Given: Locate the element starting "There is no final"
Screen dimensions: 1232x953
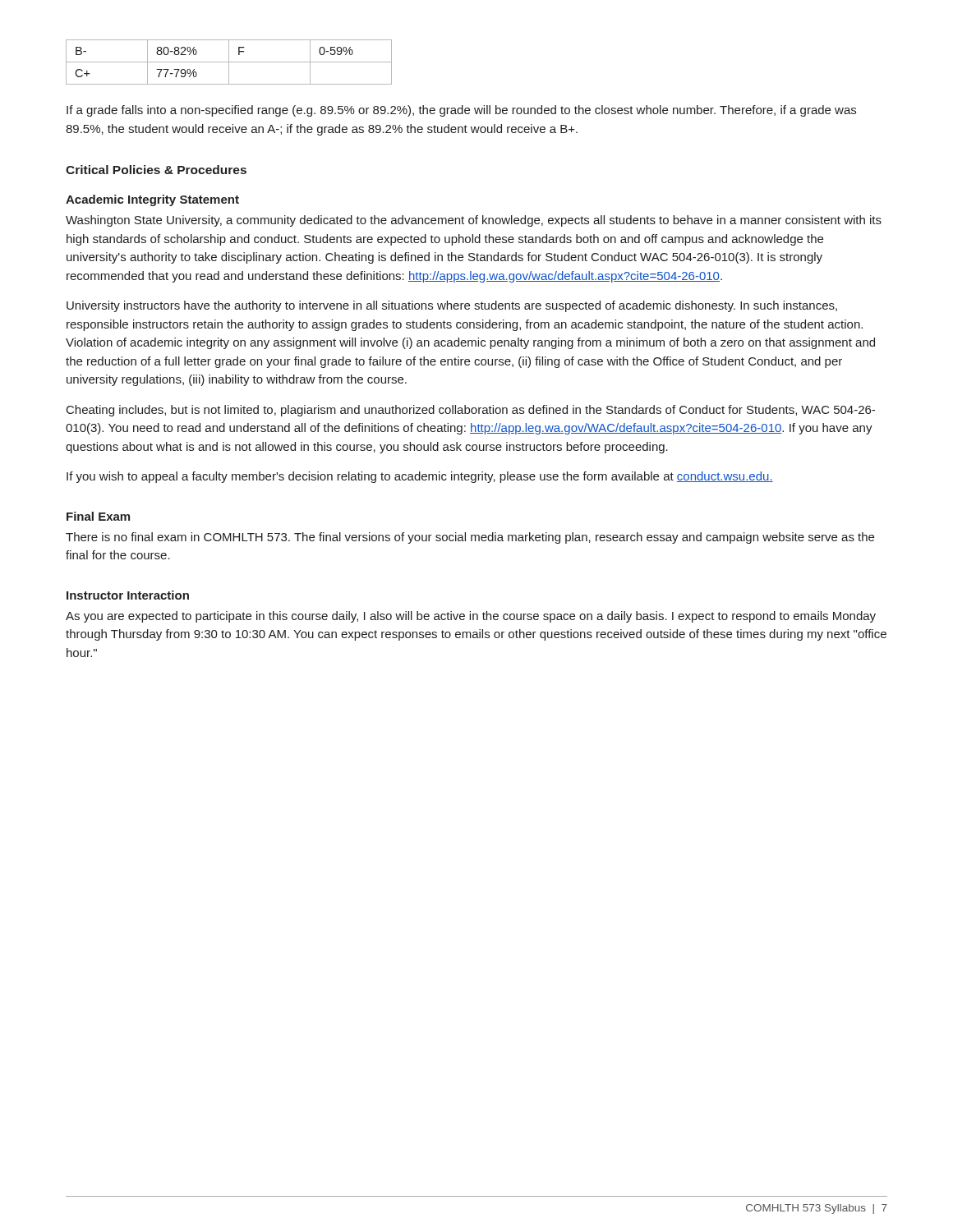Looking at the screenshot, I should point(470,546).
